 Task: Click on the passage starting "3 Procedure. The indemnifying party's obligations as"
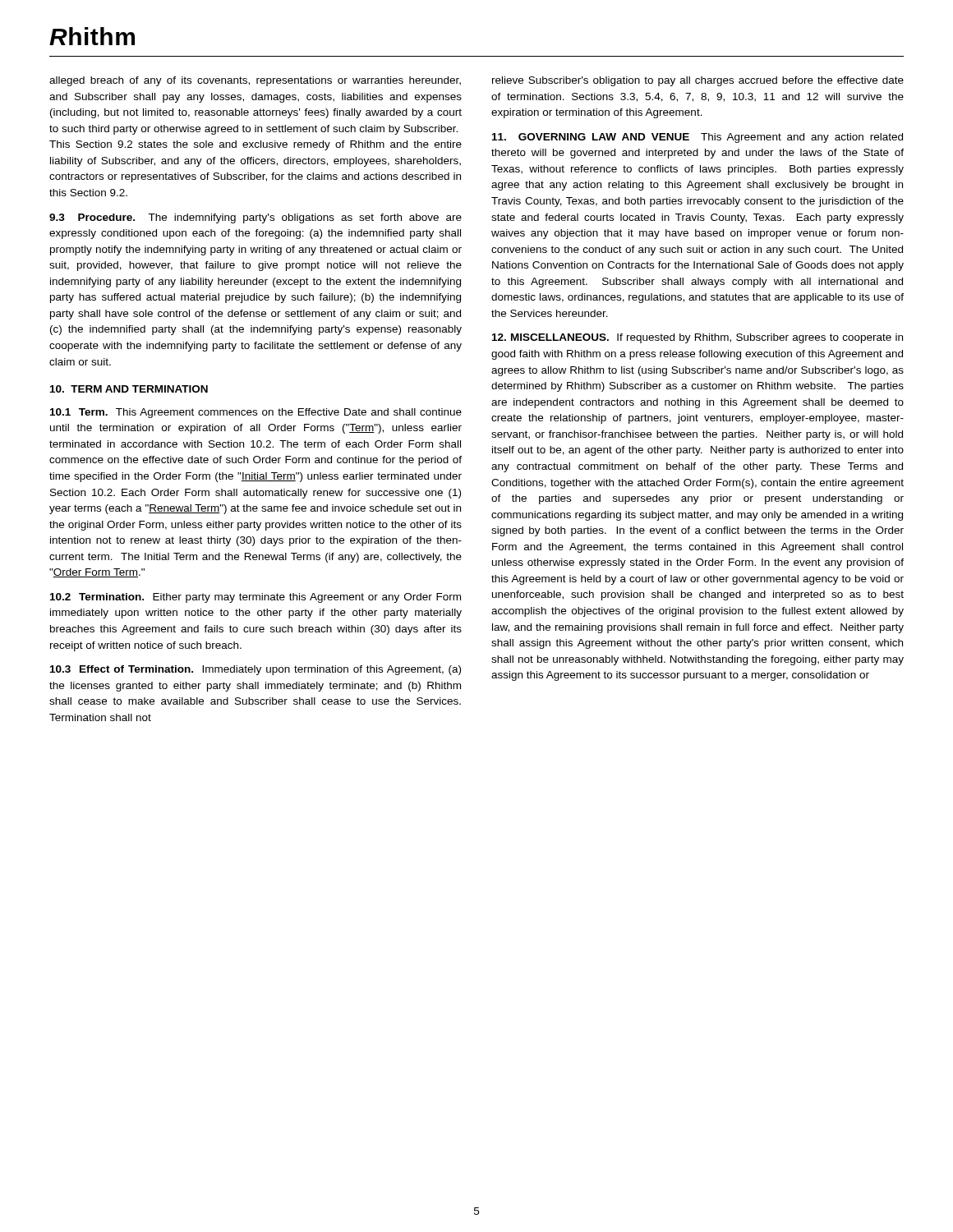click(x=255, y=289)
